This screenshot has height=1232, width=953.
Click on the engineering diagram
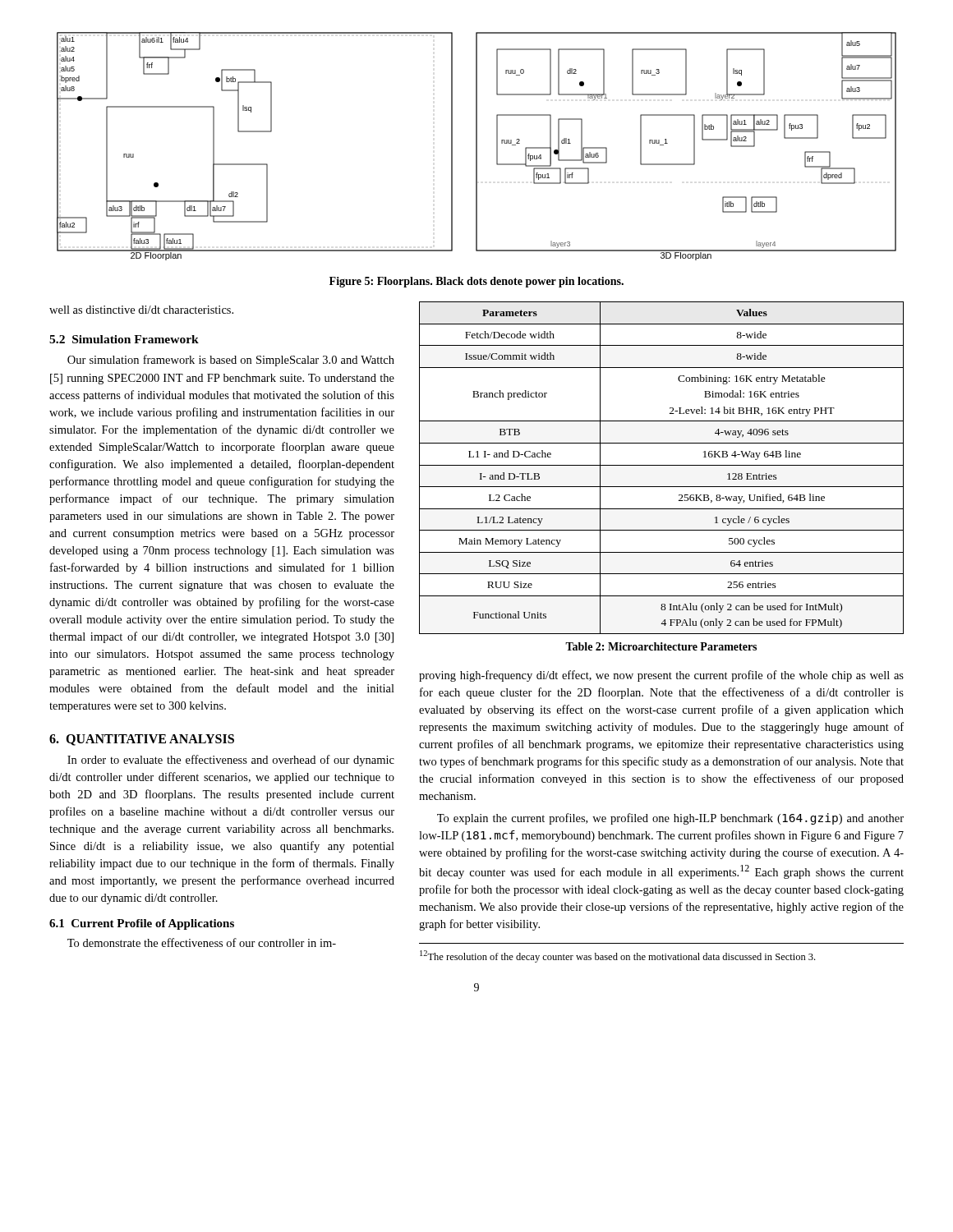[476, 147]
